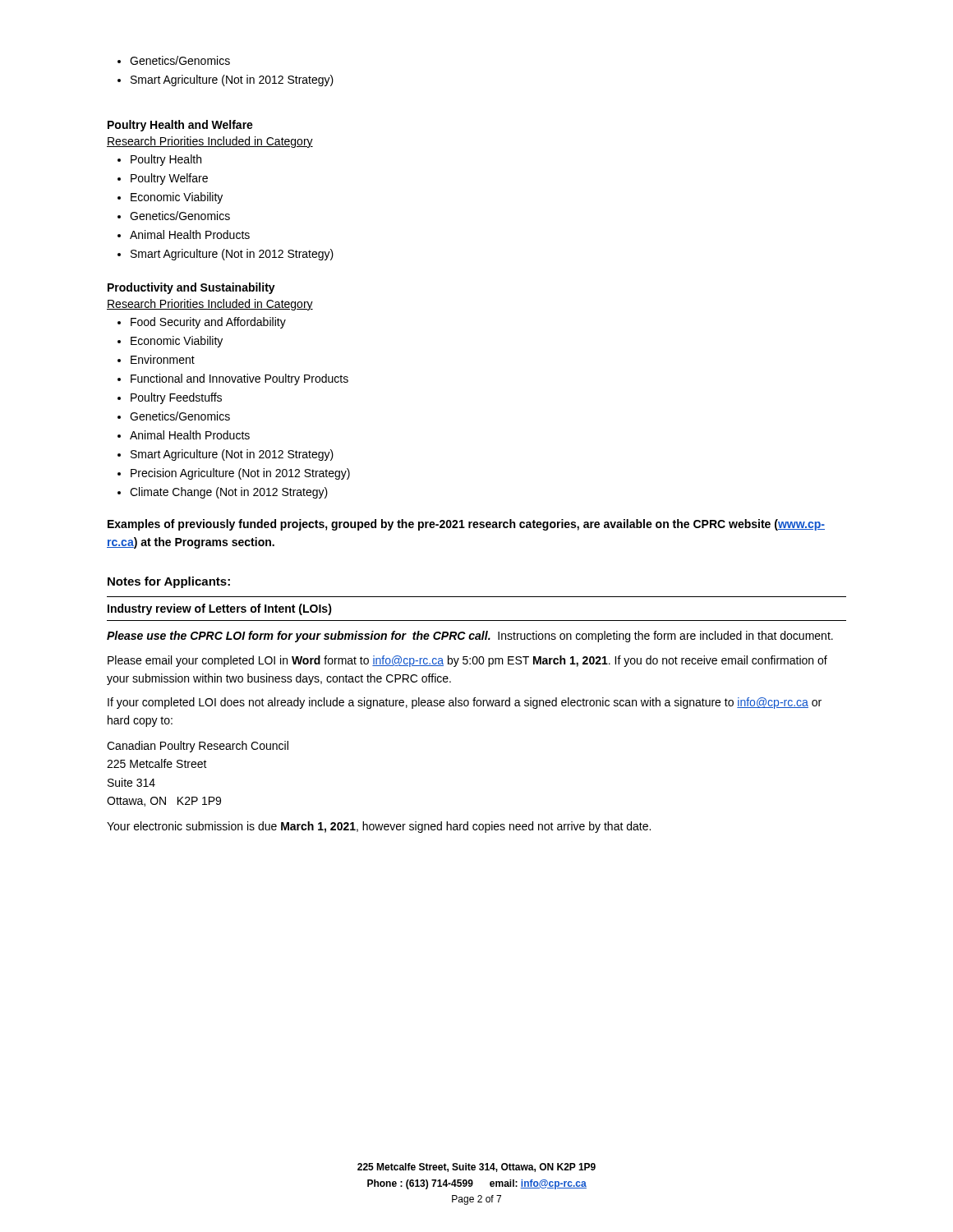This screenshot has height=1232, width=953.
Task: Find the block starting "If your completed LOI does not"
Action: [464, 712]
